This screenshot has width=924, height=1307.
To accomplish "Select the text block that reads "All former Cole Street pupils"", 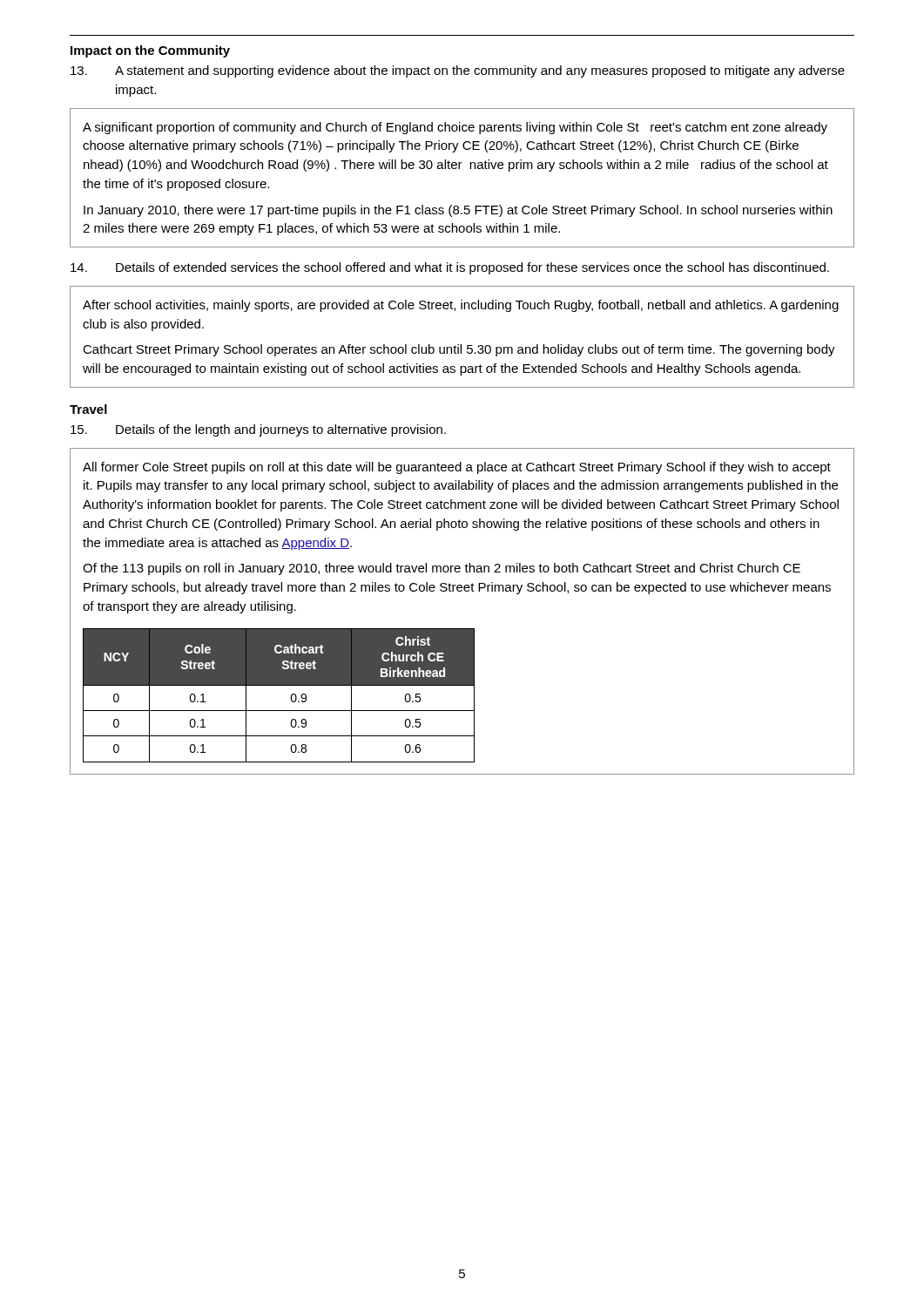I will click(457, 468).
